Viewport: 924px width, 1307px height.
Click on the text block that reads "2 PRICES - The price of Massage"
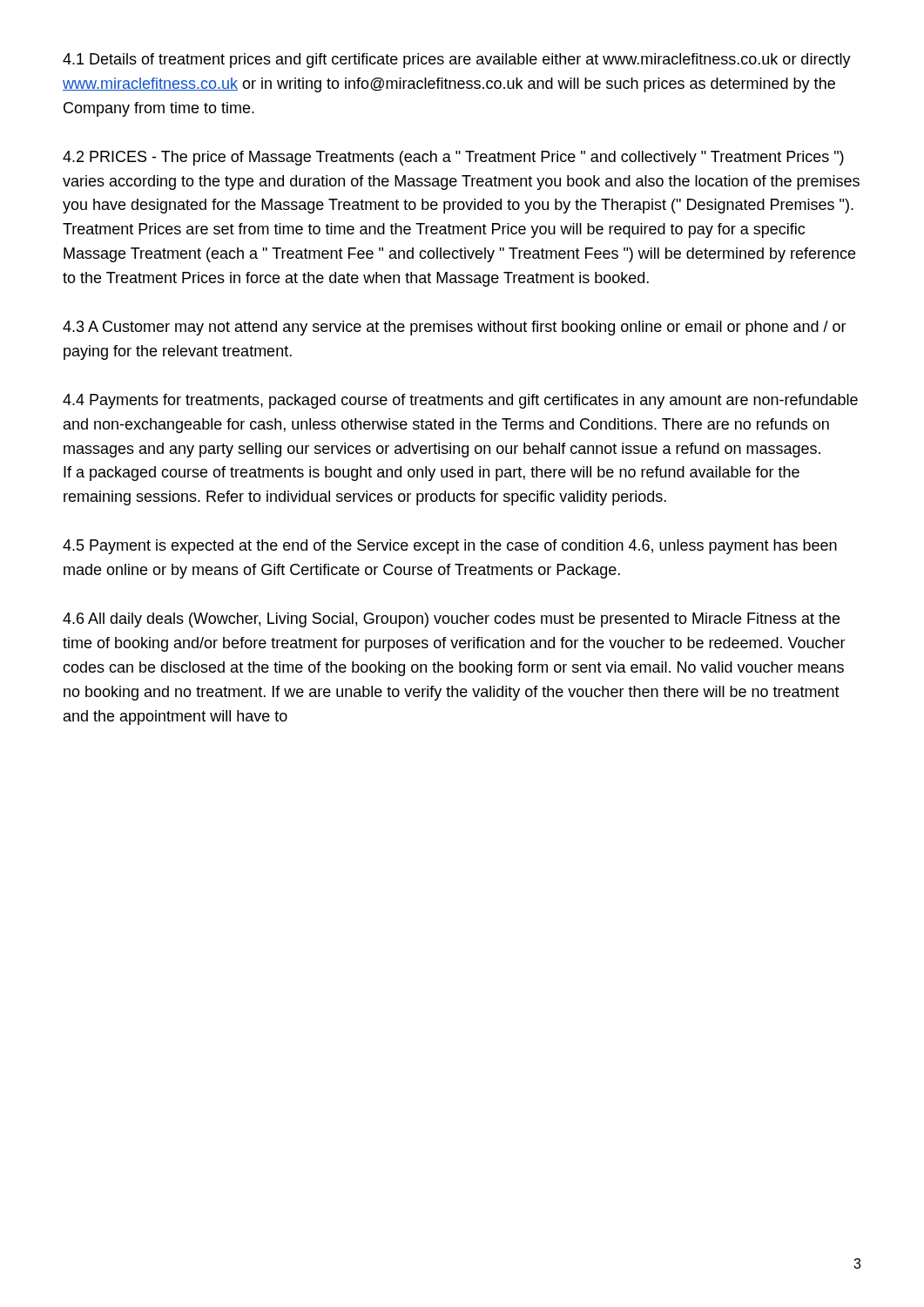(461, 217)
